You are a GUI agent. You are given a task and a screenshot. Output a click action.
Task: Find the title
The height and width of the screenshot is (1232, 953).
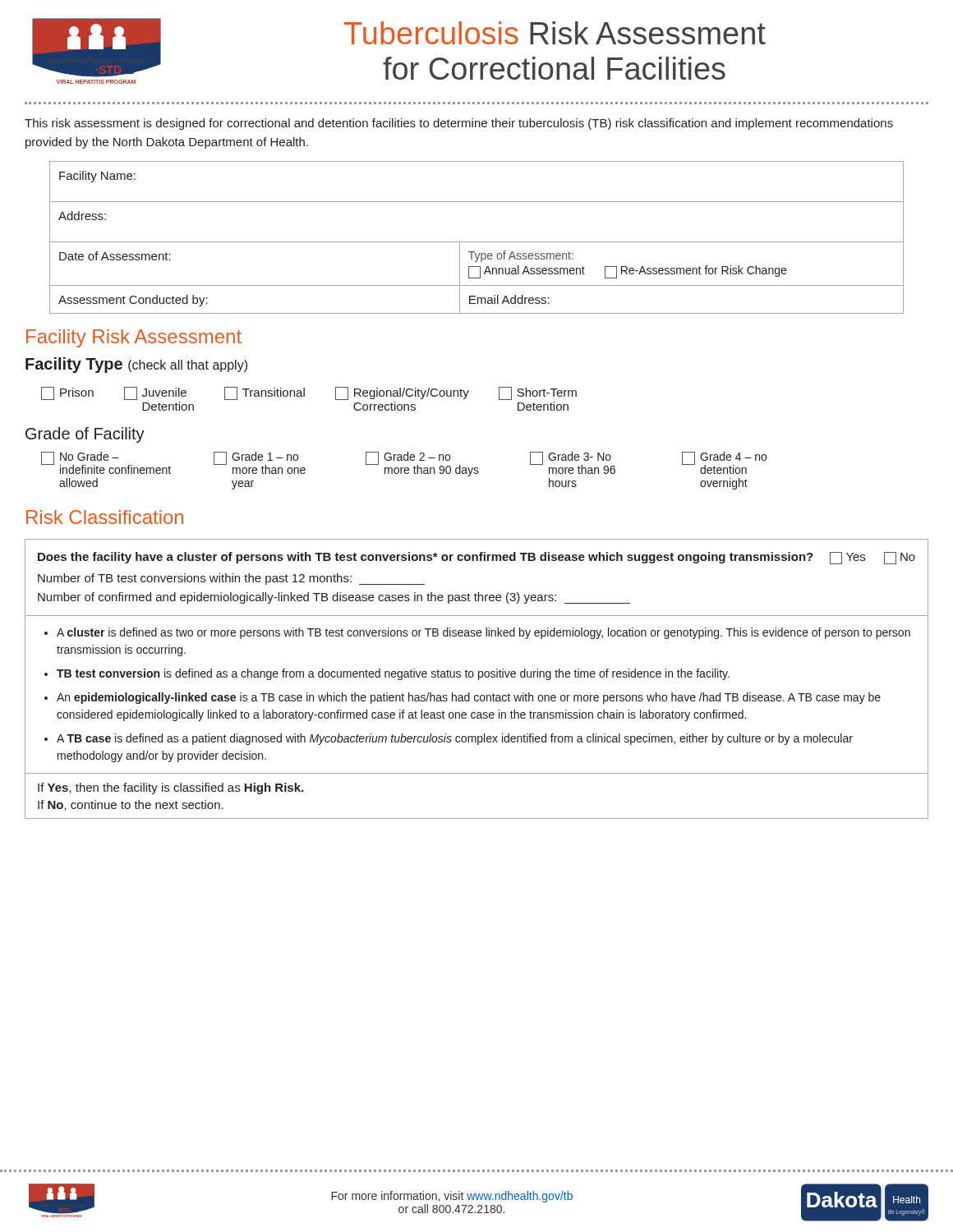point(555,52)
